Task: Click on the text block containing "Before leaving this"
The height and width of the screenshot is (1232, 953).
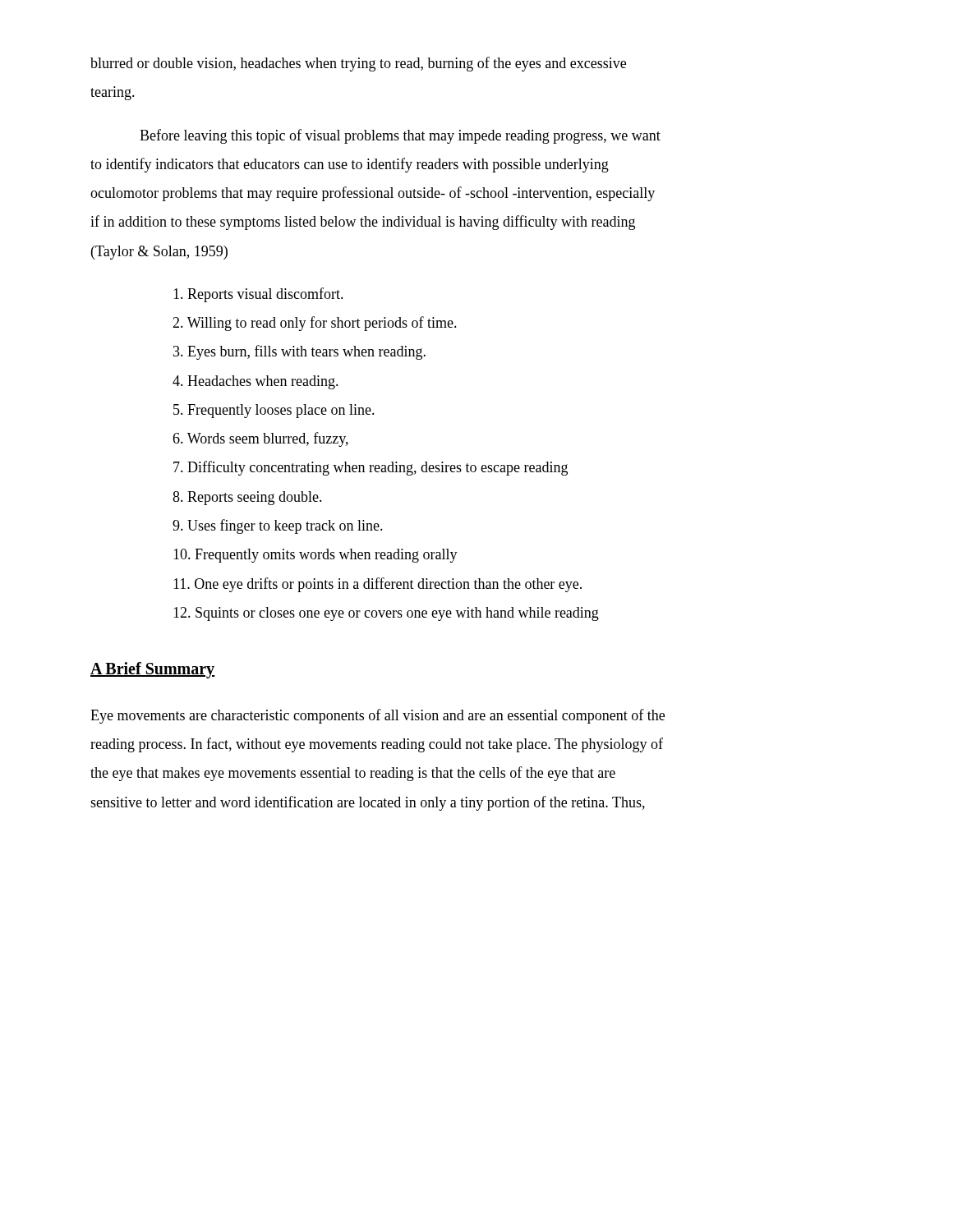Action: [476, 194]
